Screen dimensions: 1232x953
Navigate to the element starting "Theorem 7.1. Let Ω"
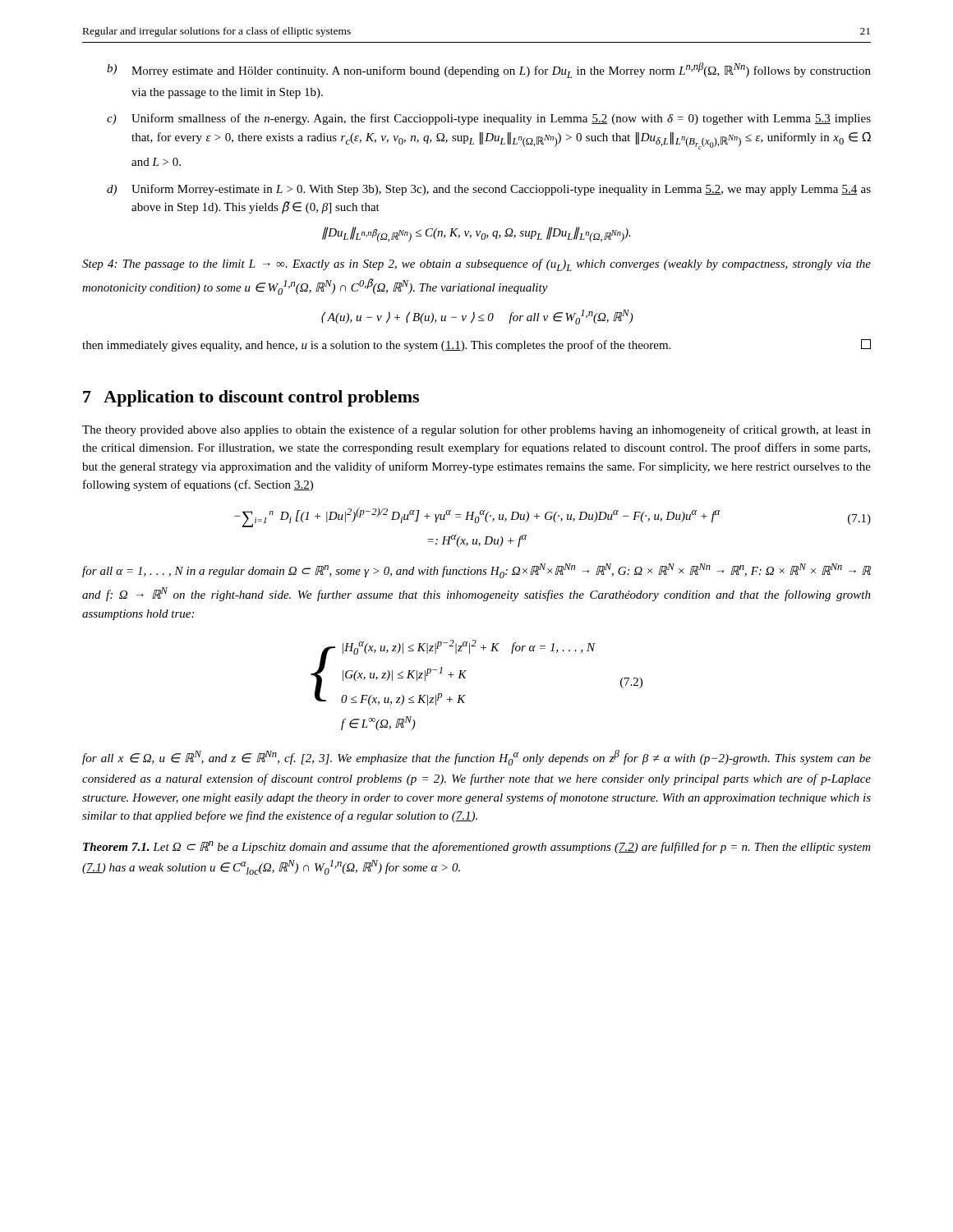tap(476, 857)
